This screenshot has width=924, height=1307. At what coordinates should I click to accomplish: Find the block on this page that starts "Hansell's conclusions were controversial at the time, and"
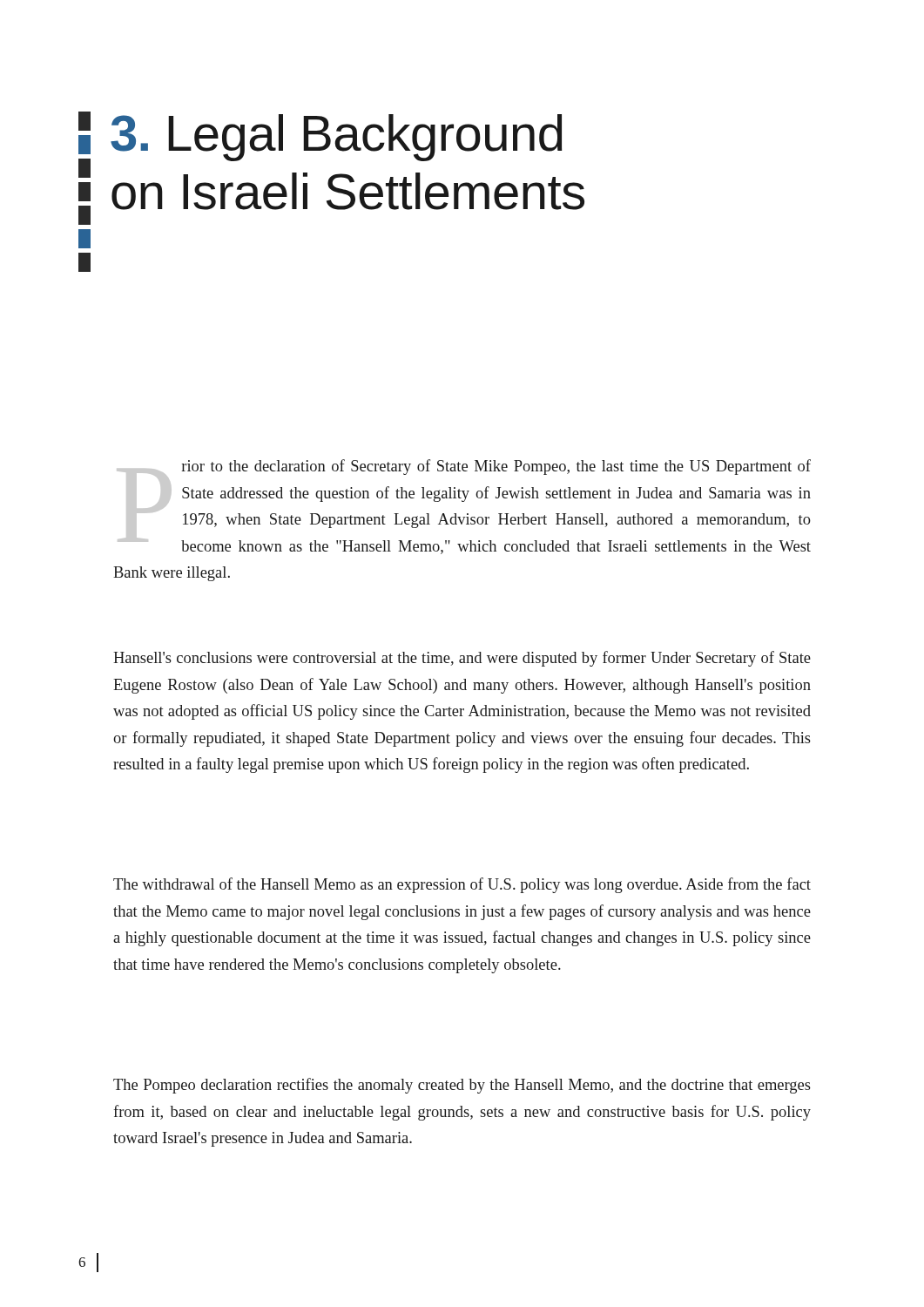pyautogui.click(x=462, y=711)
